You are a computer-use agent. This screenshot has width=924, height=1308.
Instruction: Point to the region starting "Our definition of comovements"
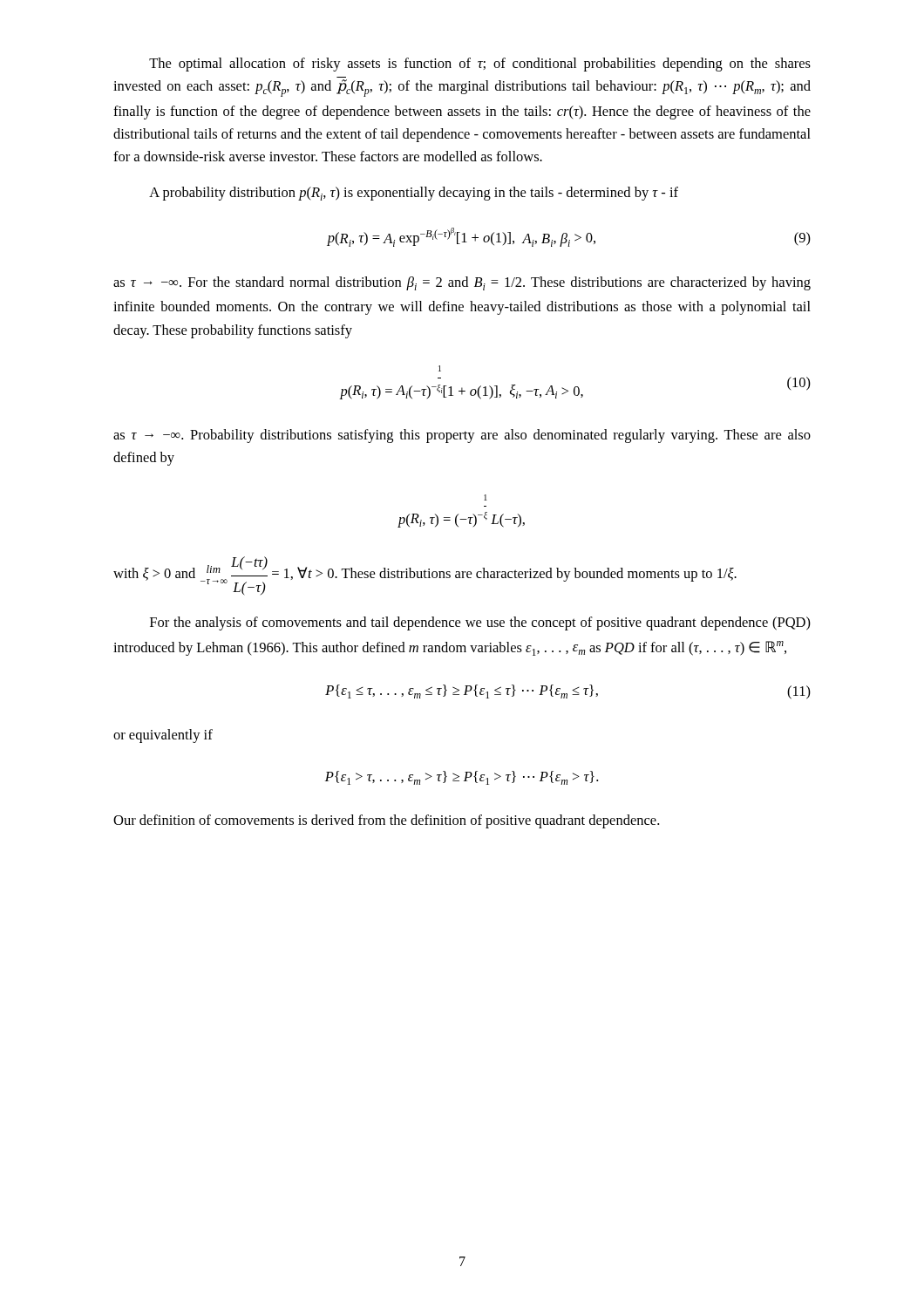point(462,821)
